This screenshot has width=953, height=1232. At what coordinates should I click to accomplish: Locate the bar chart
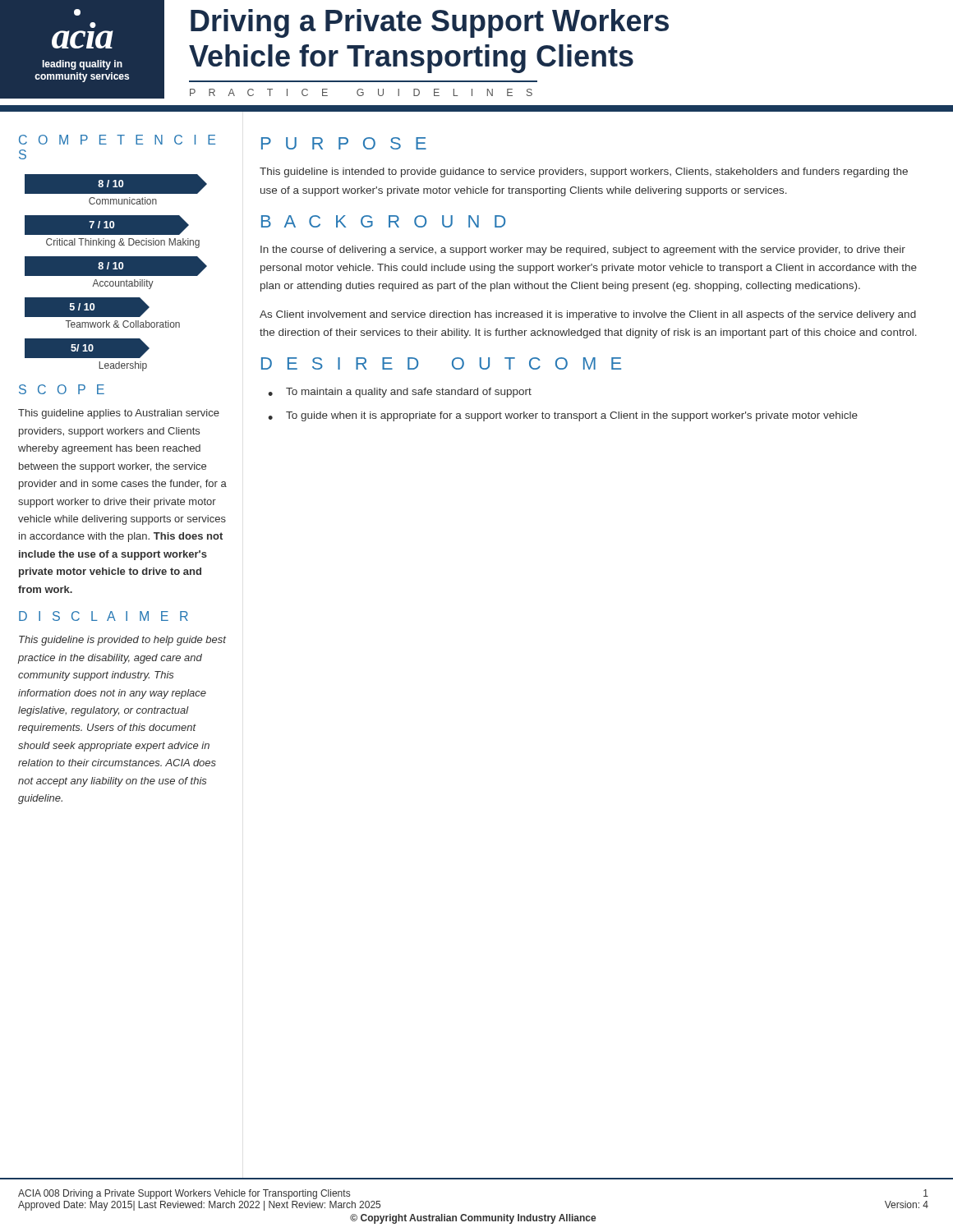point(123,273)
